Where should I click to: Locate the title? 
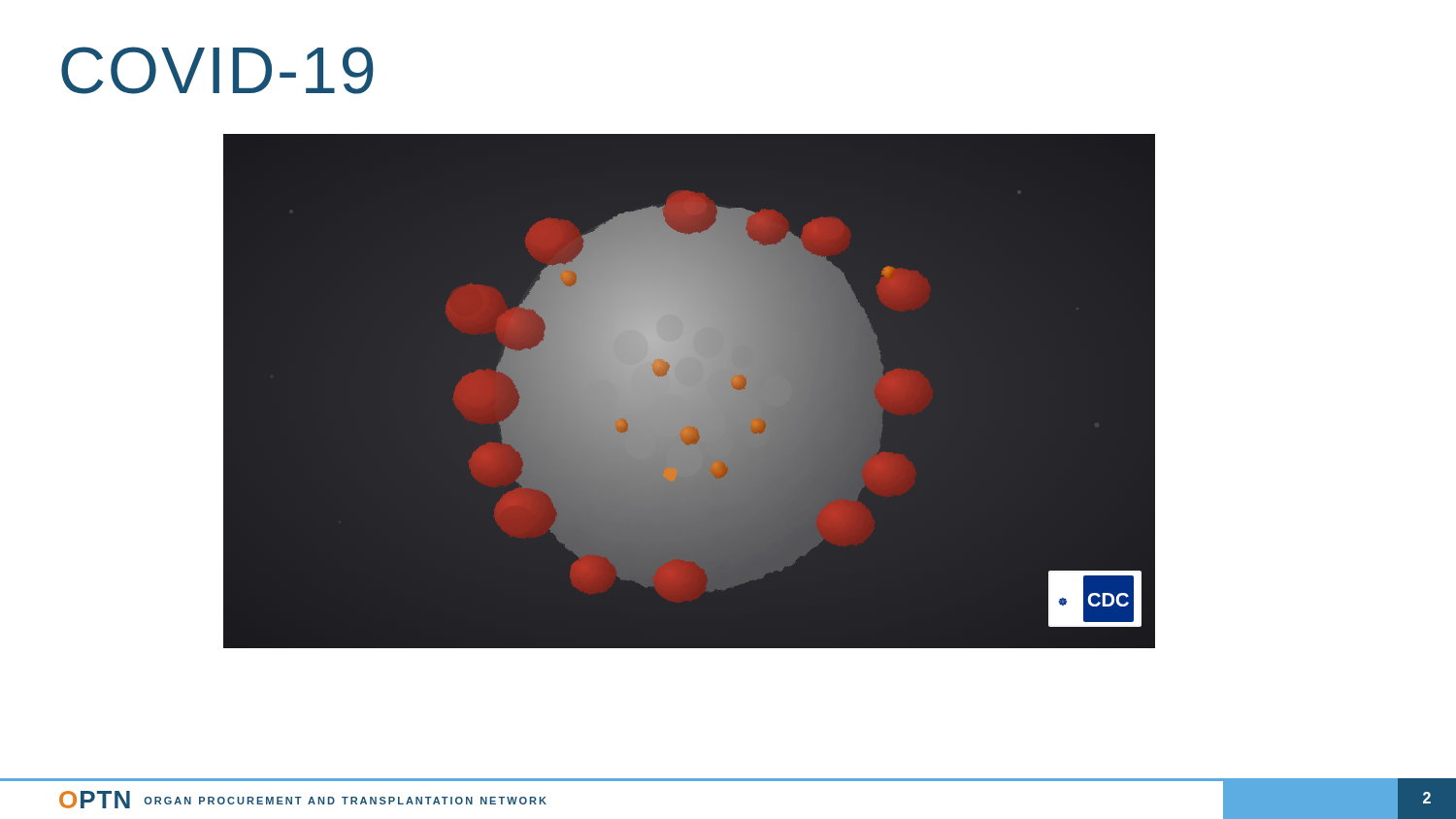218,70
